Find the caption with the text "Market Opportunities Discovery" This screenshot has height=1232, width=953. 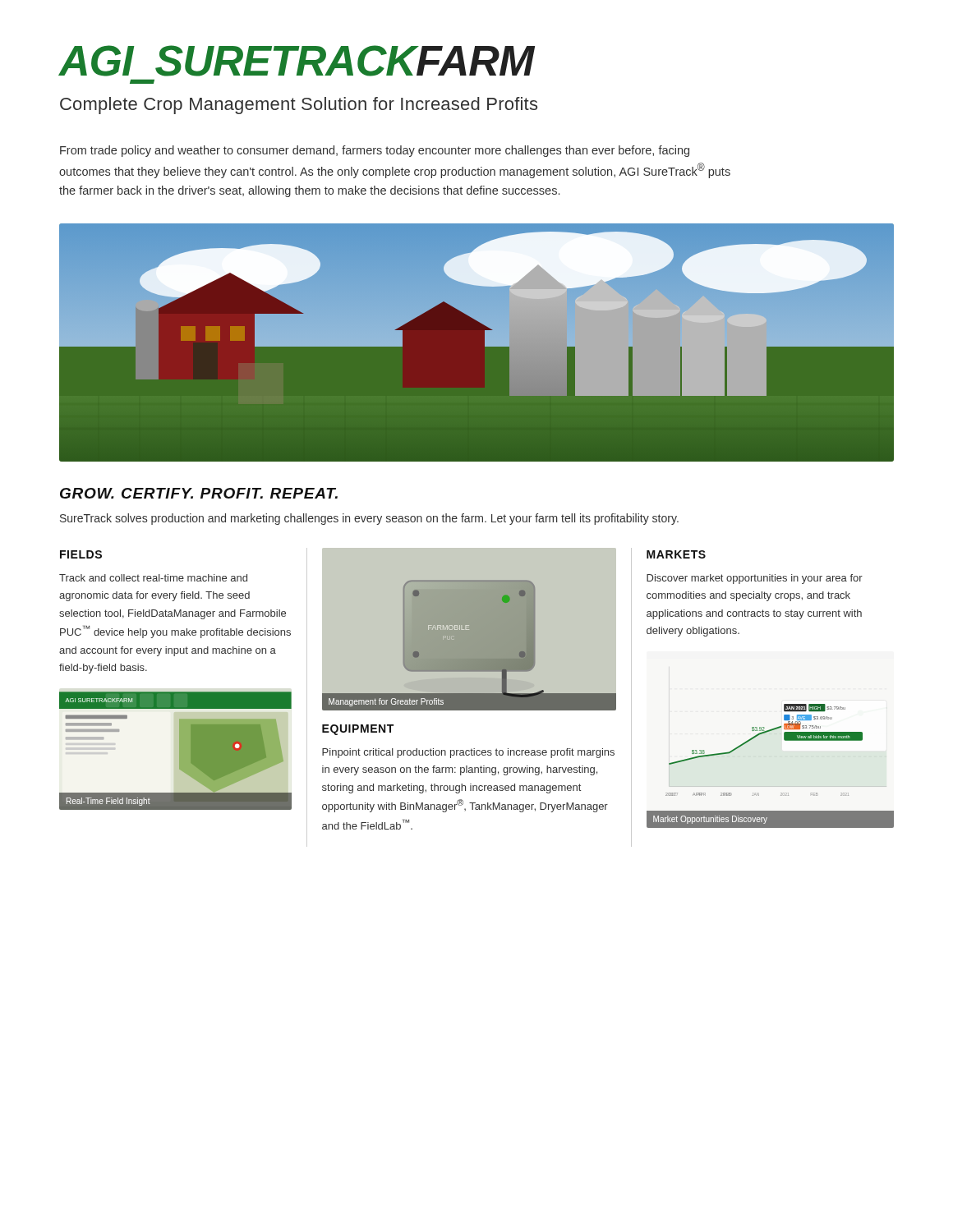pos(710,819)
